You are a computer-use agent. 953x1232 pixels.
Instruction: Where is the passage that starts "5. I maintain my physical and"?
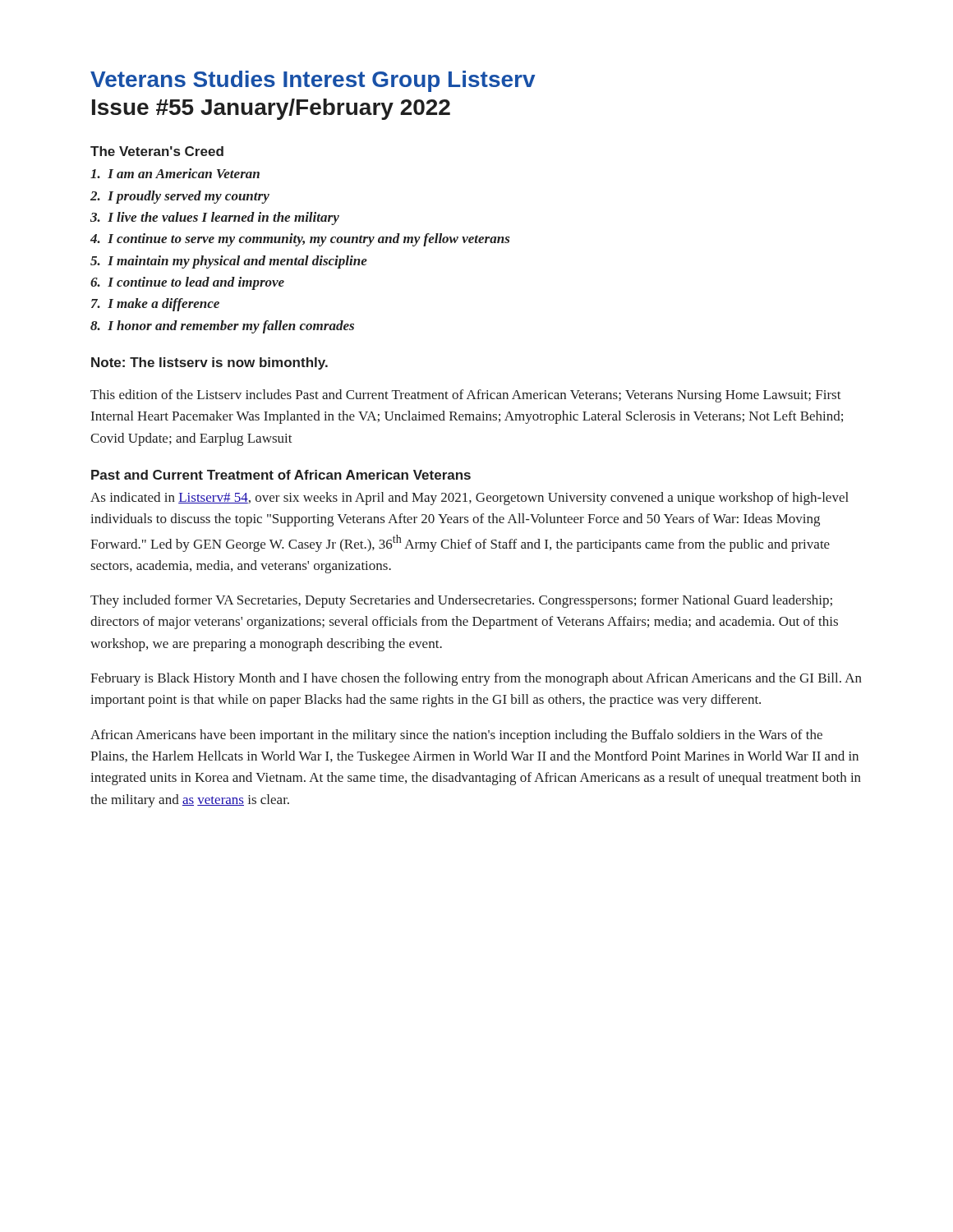229,260
